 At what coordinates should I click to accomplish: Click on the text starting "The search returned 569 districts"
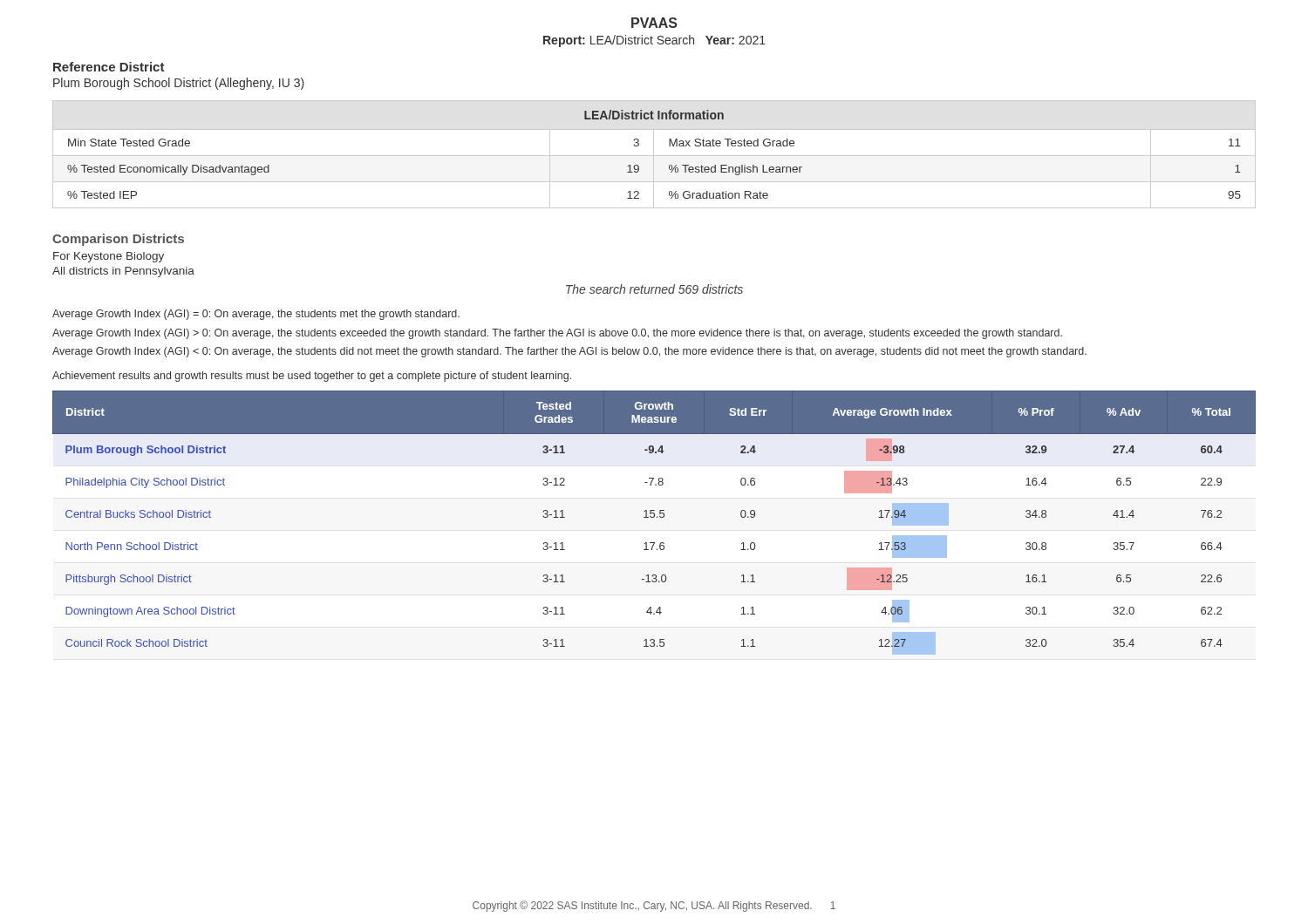(x=654, y=289)
